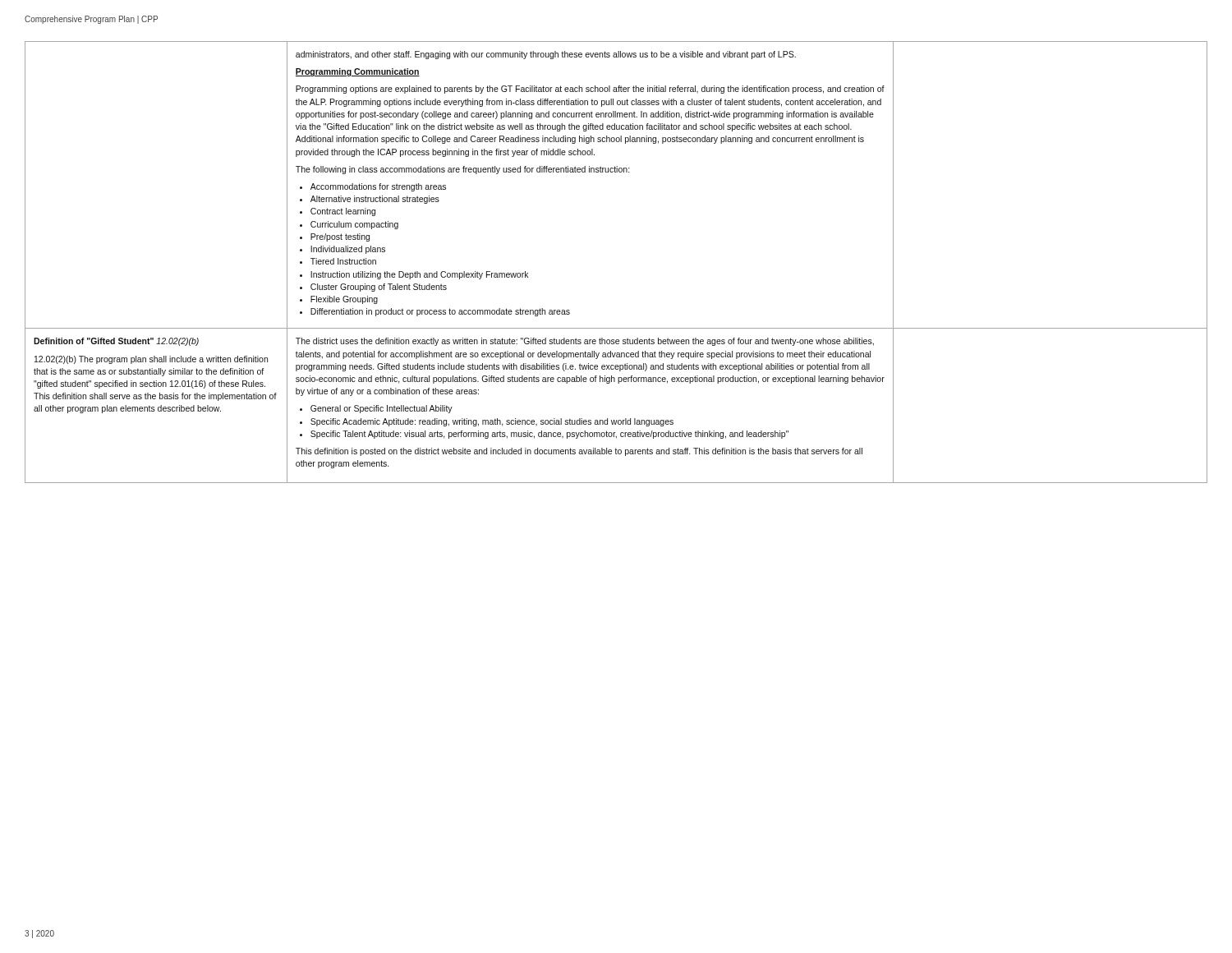The width and height of the screenshot is (1232, 953).
Task: Find the element starting "Definition of "Gifted Student" 12.02(2)(b) 12.02(2)(b) The"
Action: 156,375
